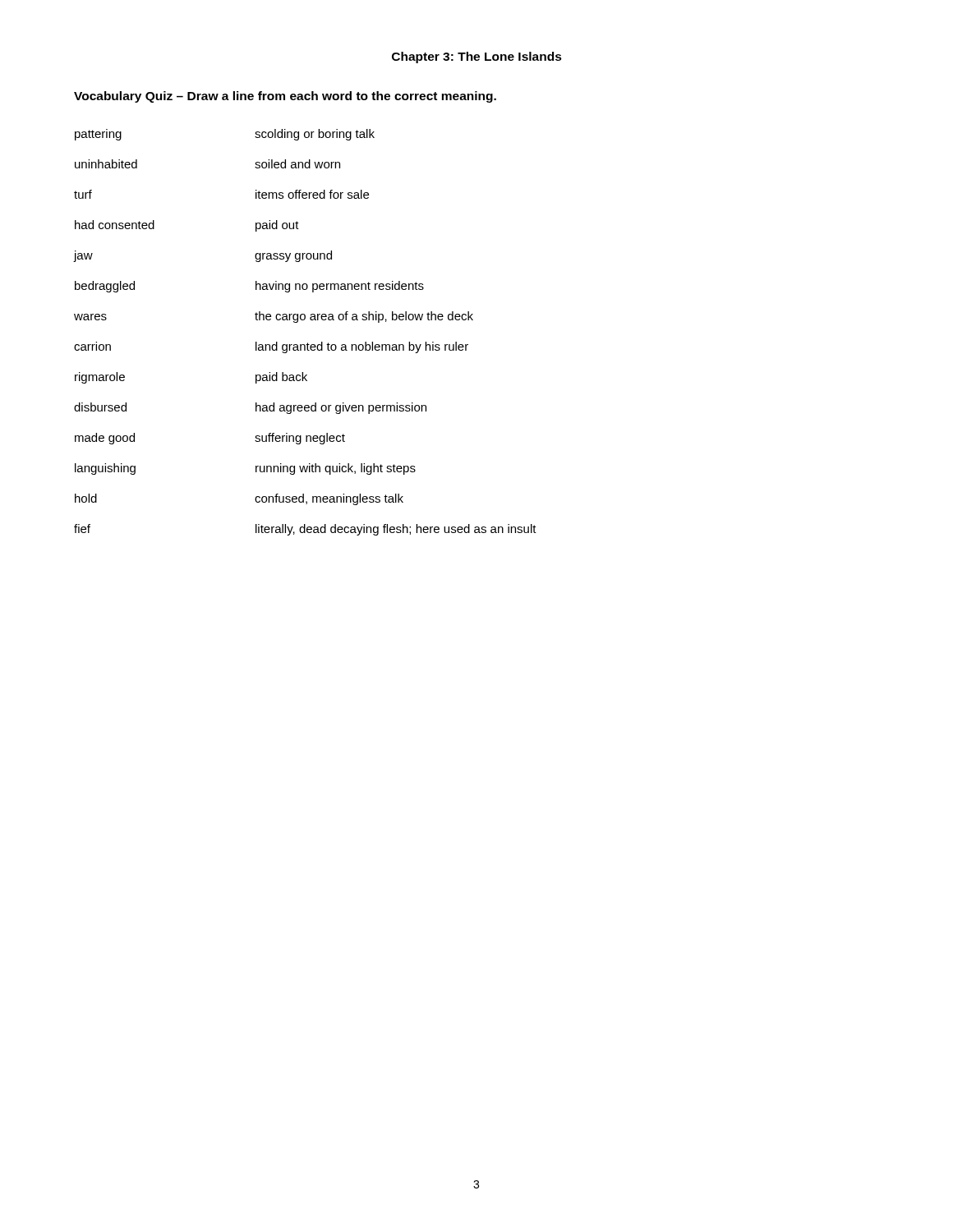Screen dimensions: 1232x953
Task: Find the list item that reads "uninhabited soiled and worn"
Action: [107, 165]
